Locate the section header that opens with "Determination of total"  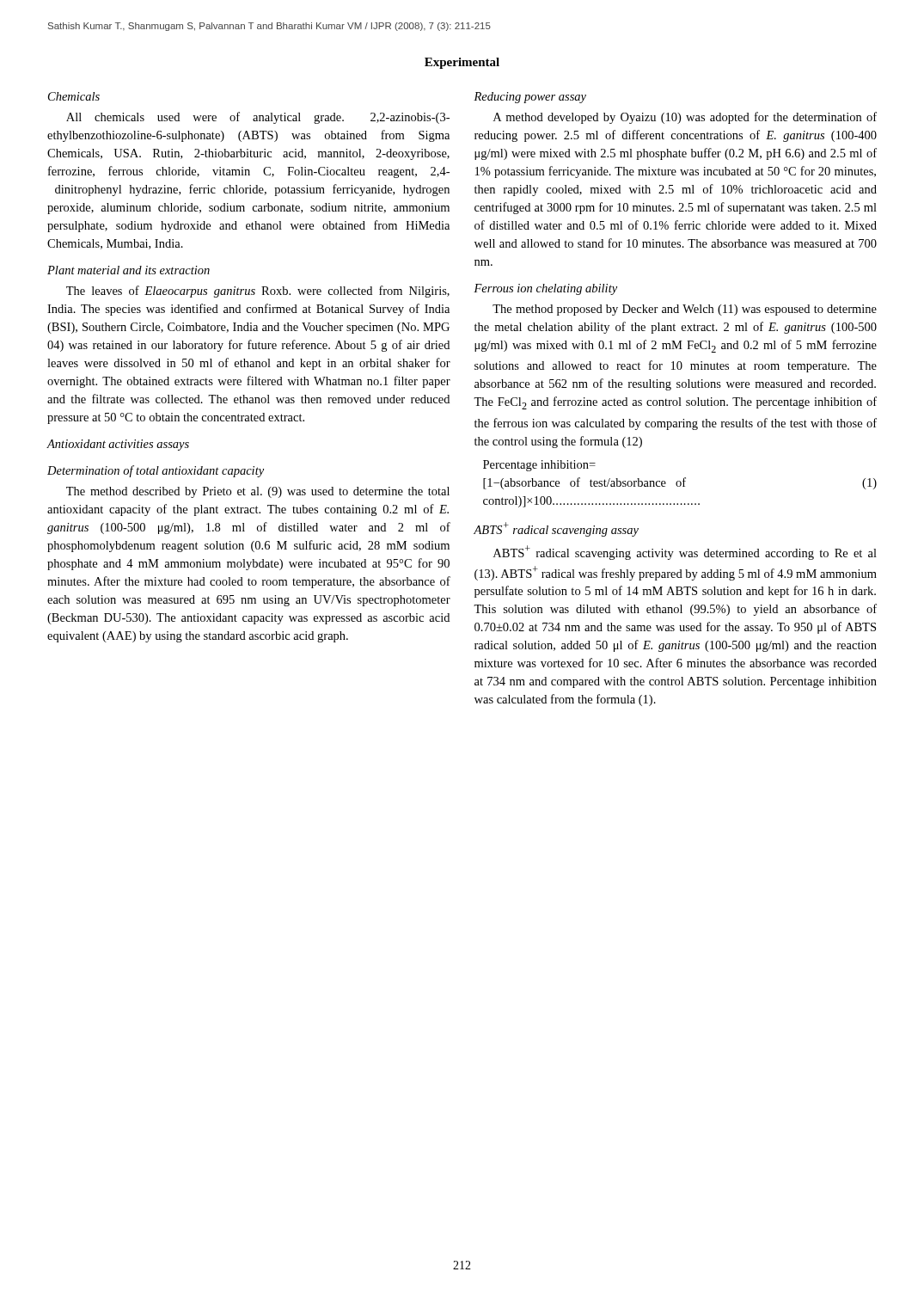[156, 470]
